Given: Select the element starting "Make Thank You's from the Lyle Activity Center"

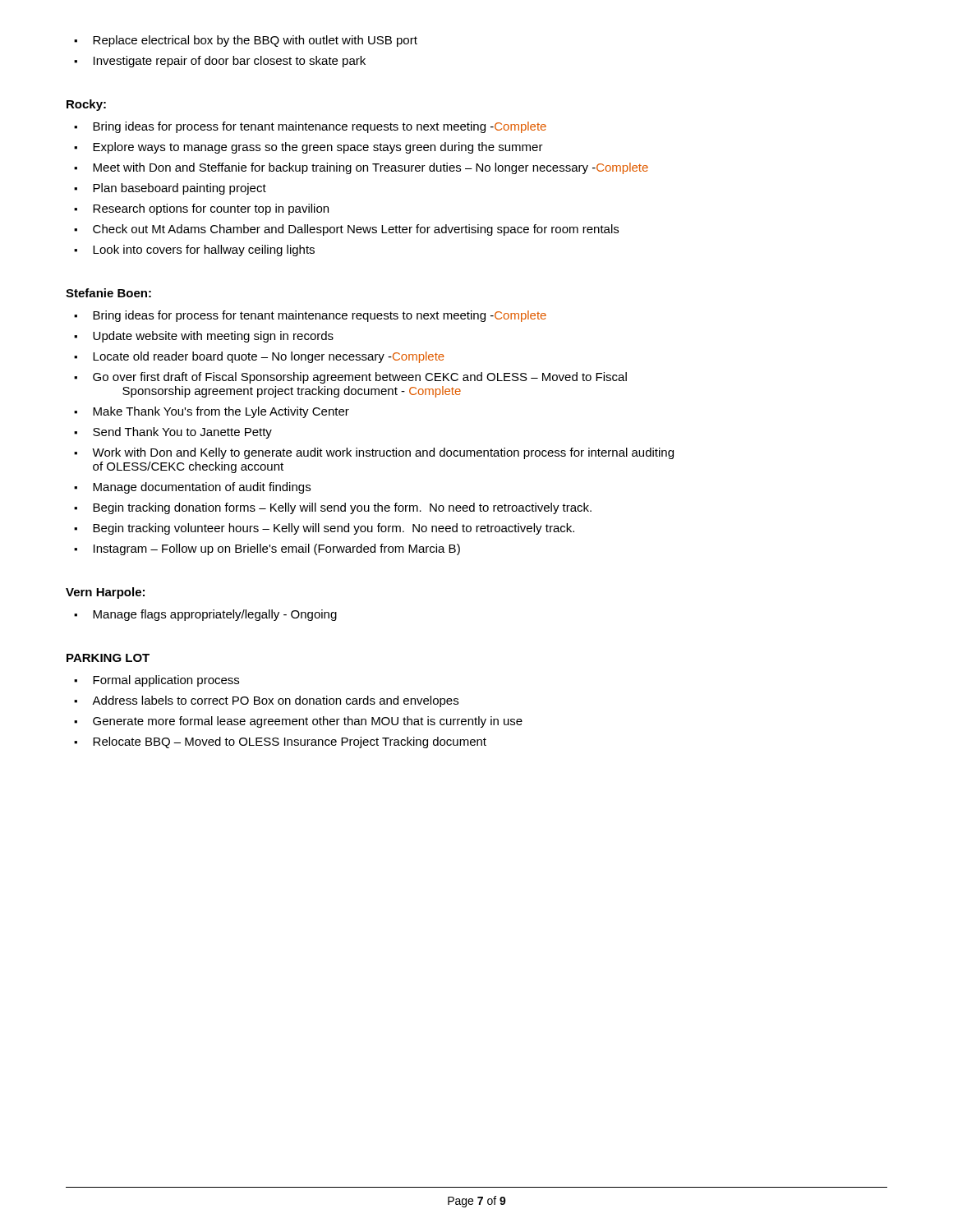Looking at the screenshot, I should (x=212, y=412).
